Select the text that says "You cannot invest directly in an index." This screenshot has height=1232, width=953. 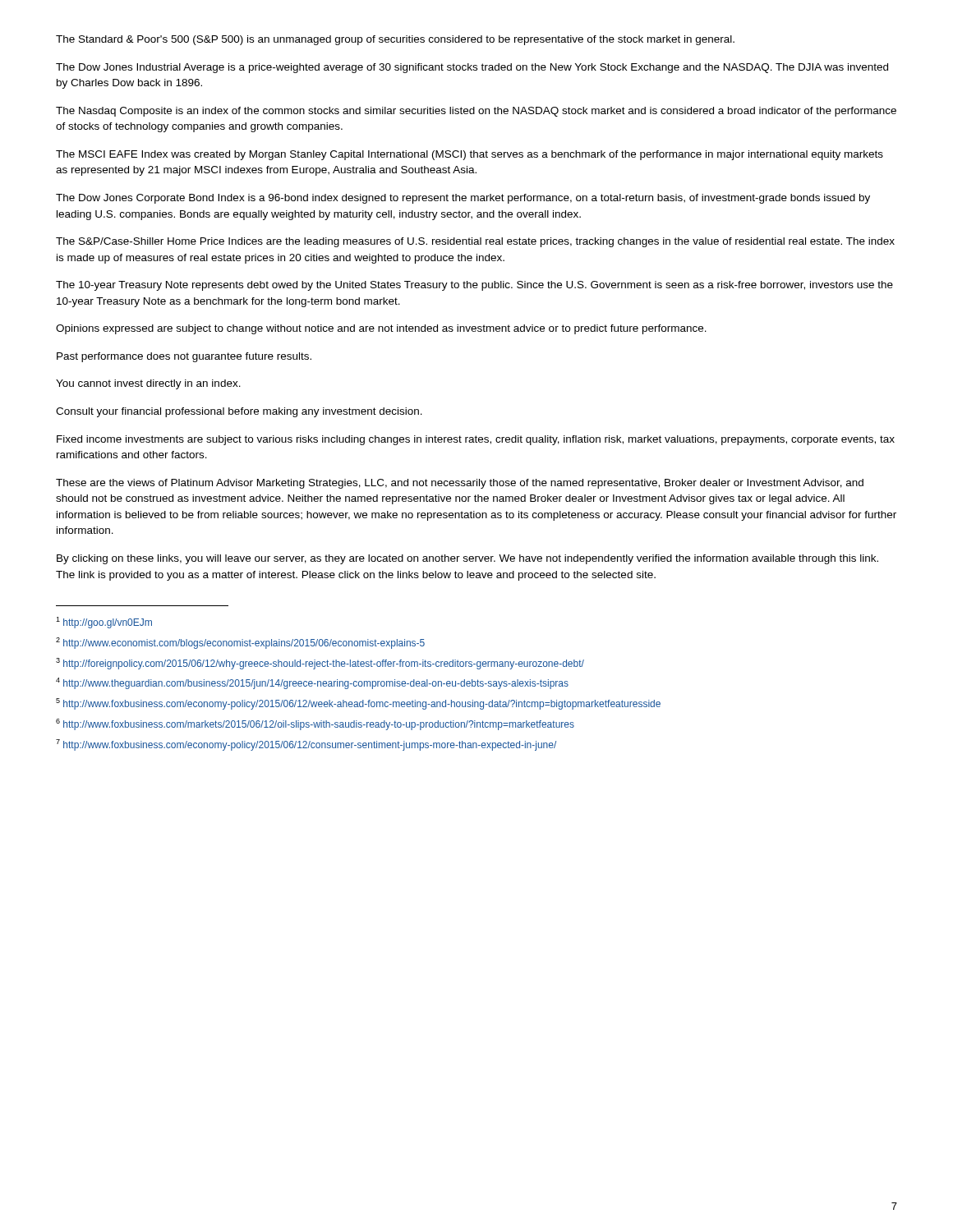coord(148,384)
